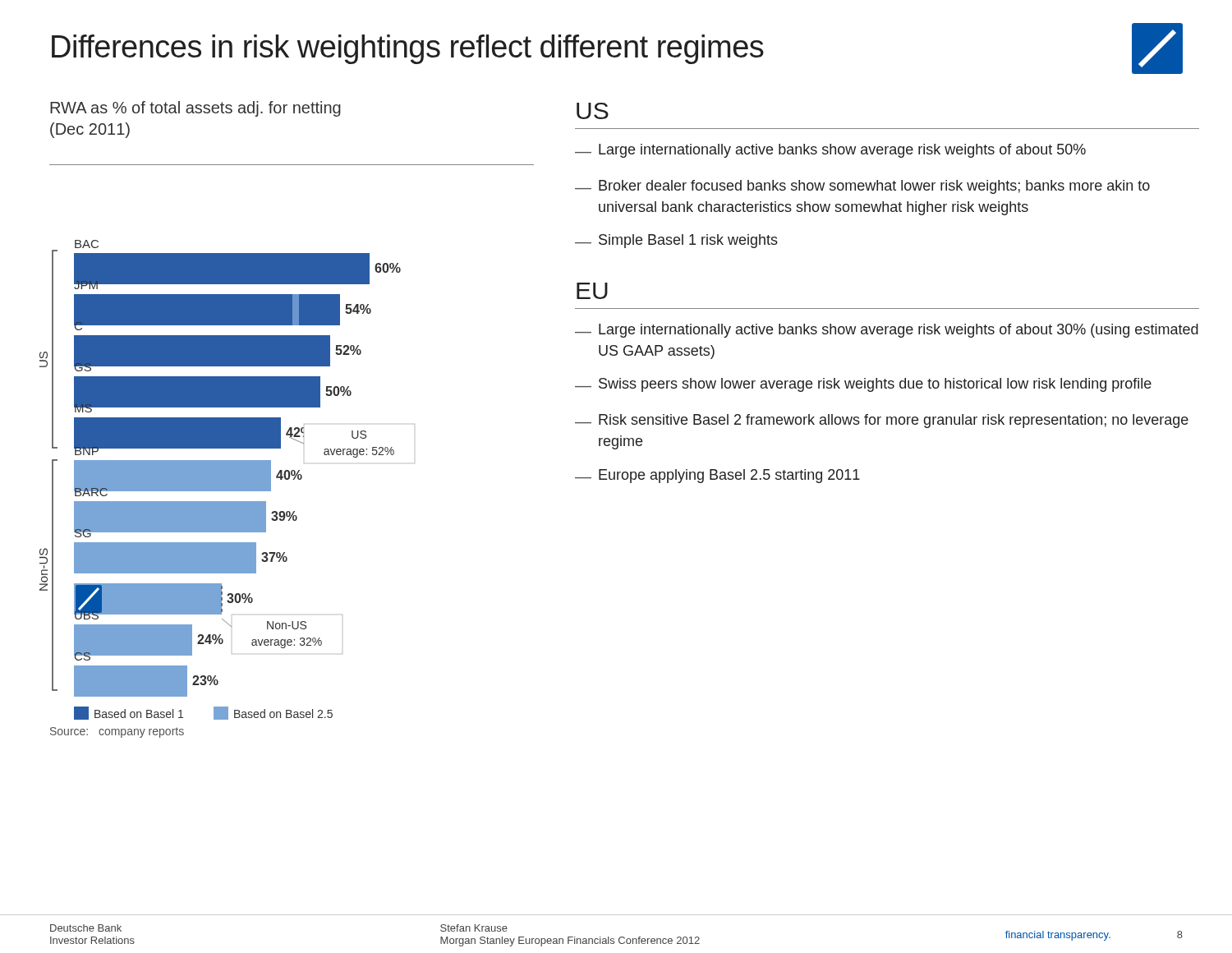1232x953 pixels.
Task: Find the bar chart
Action: tap(275, 448)
